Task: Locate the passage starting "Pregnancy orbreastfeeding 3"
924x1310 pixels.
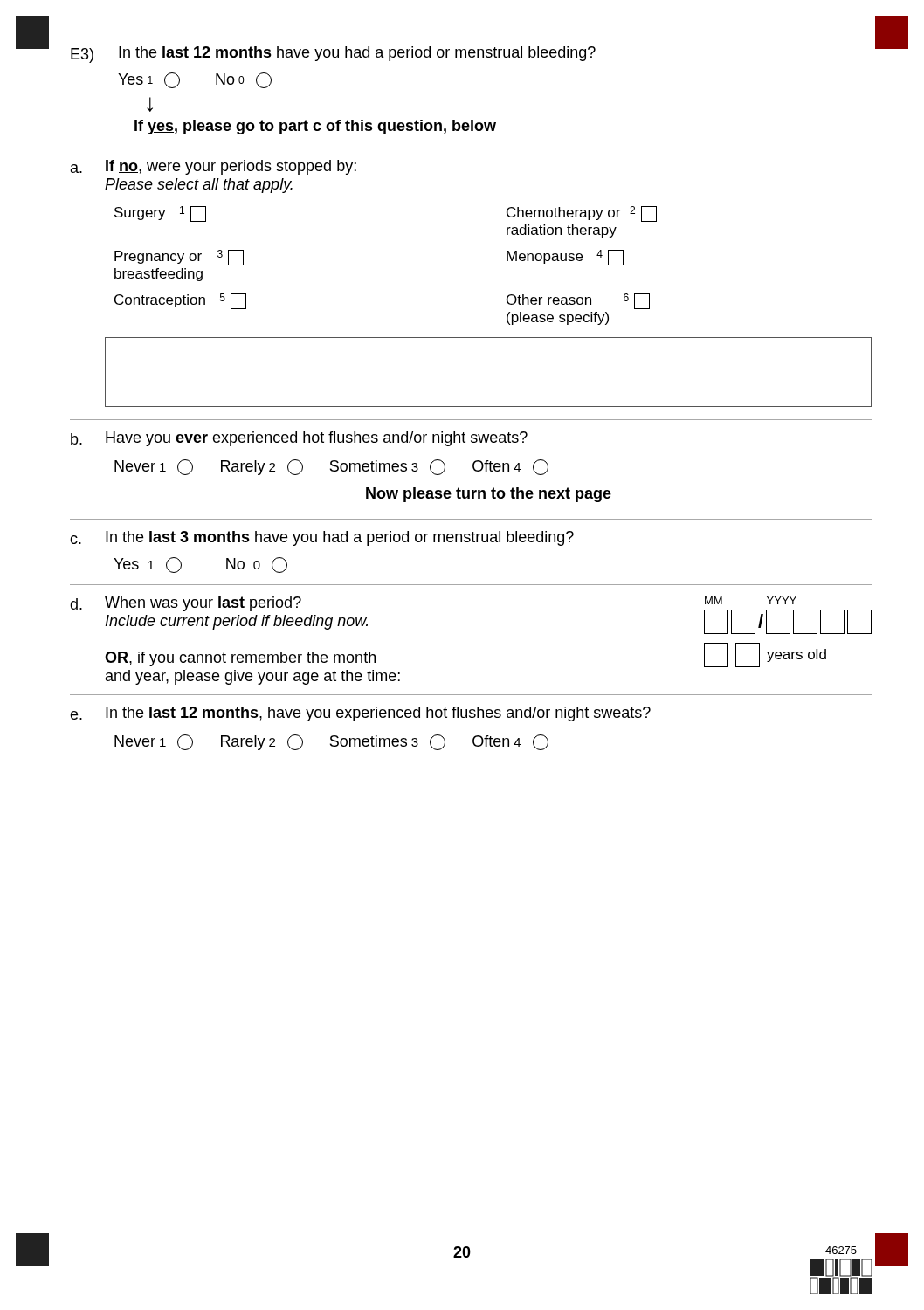Action: click(179, 265)
